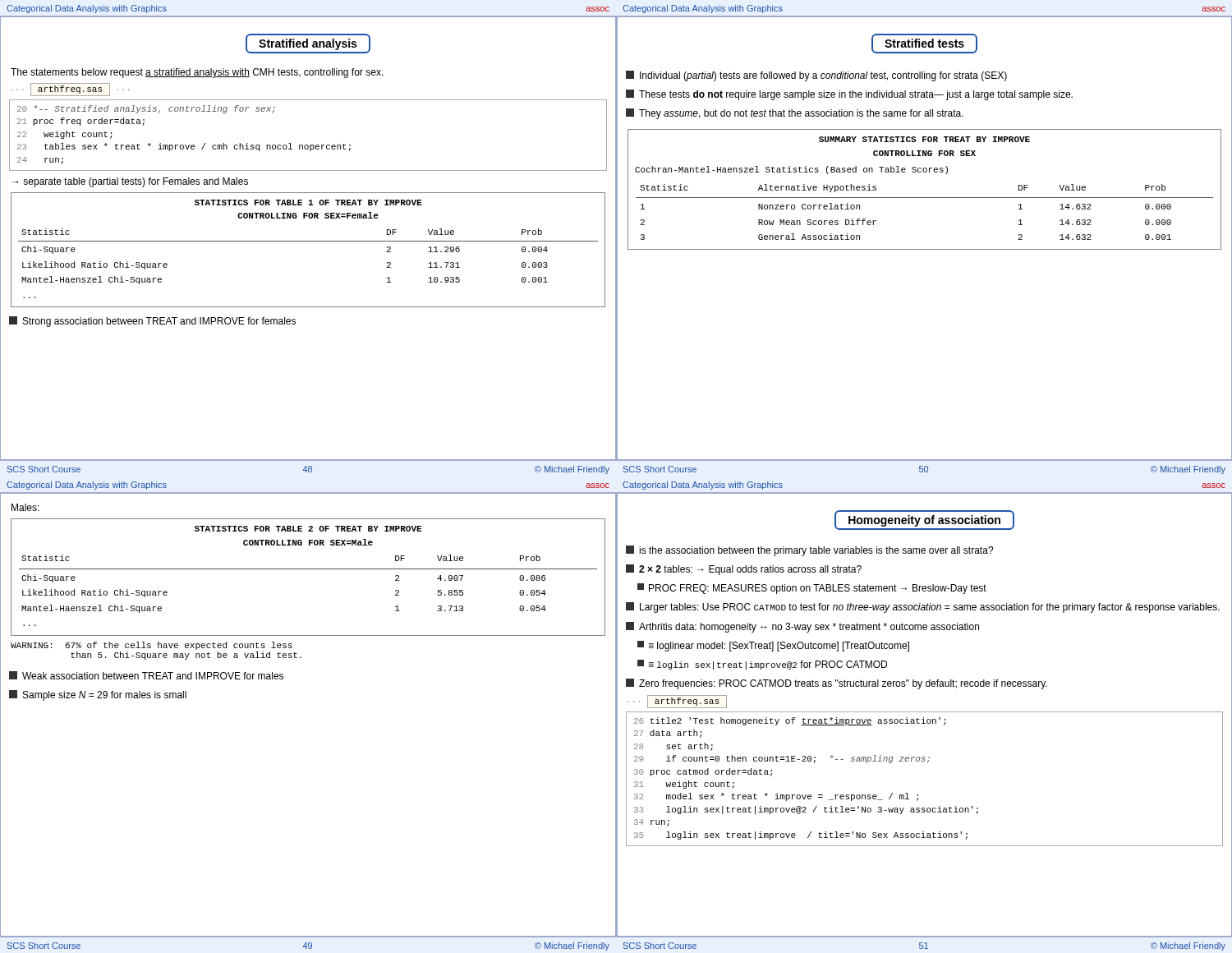Locate the block of text that opens with "2 × 2 tables: →"

pyautogui.click(x=744, y=569)
